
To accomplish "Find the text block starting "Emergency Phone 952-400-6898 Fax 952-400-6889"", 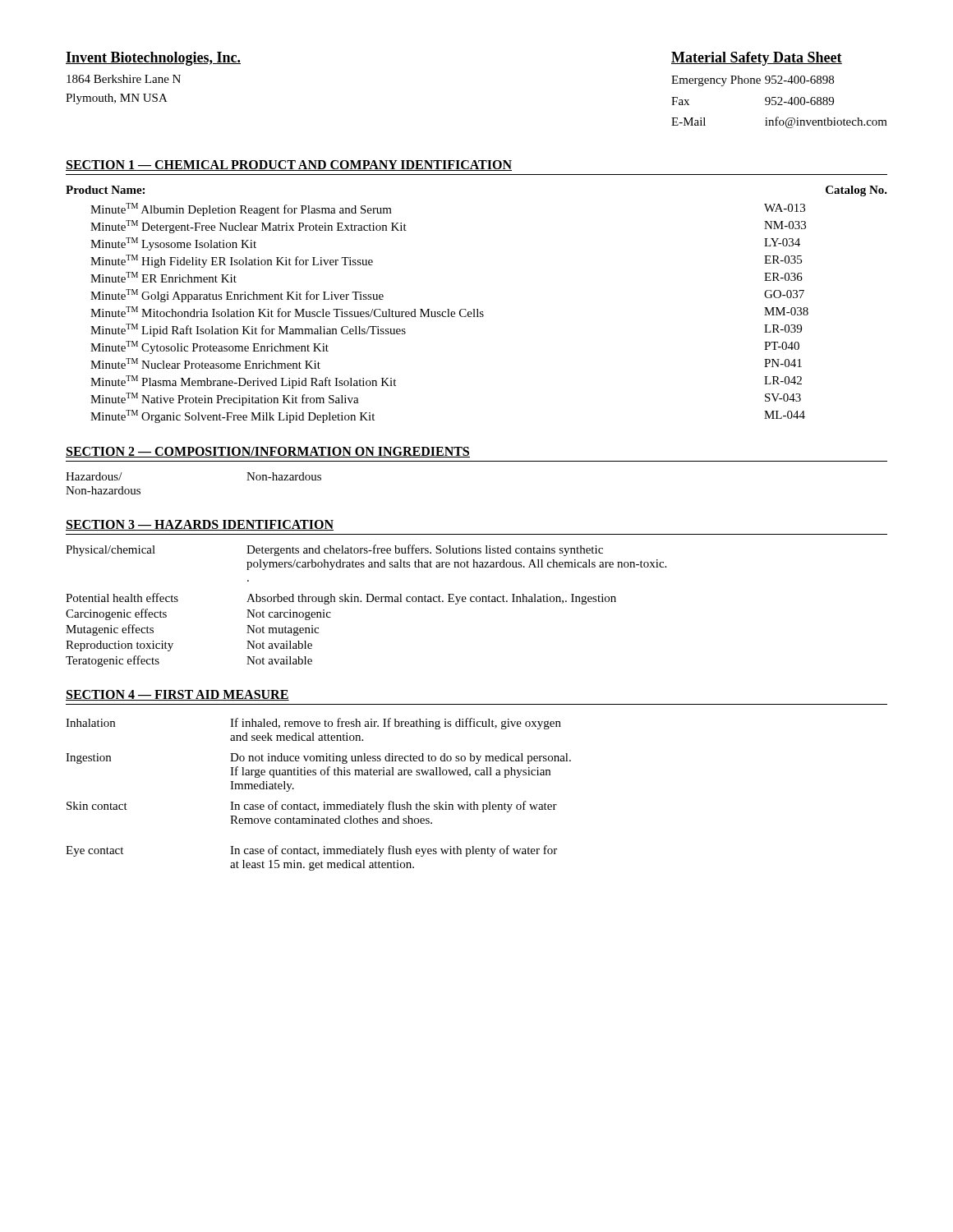I will click(x=779, y=101).
